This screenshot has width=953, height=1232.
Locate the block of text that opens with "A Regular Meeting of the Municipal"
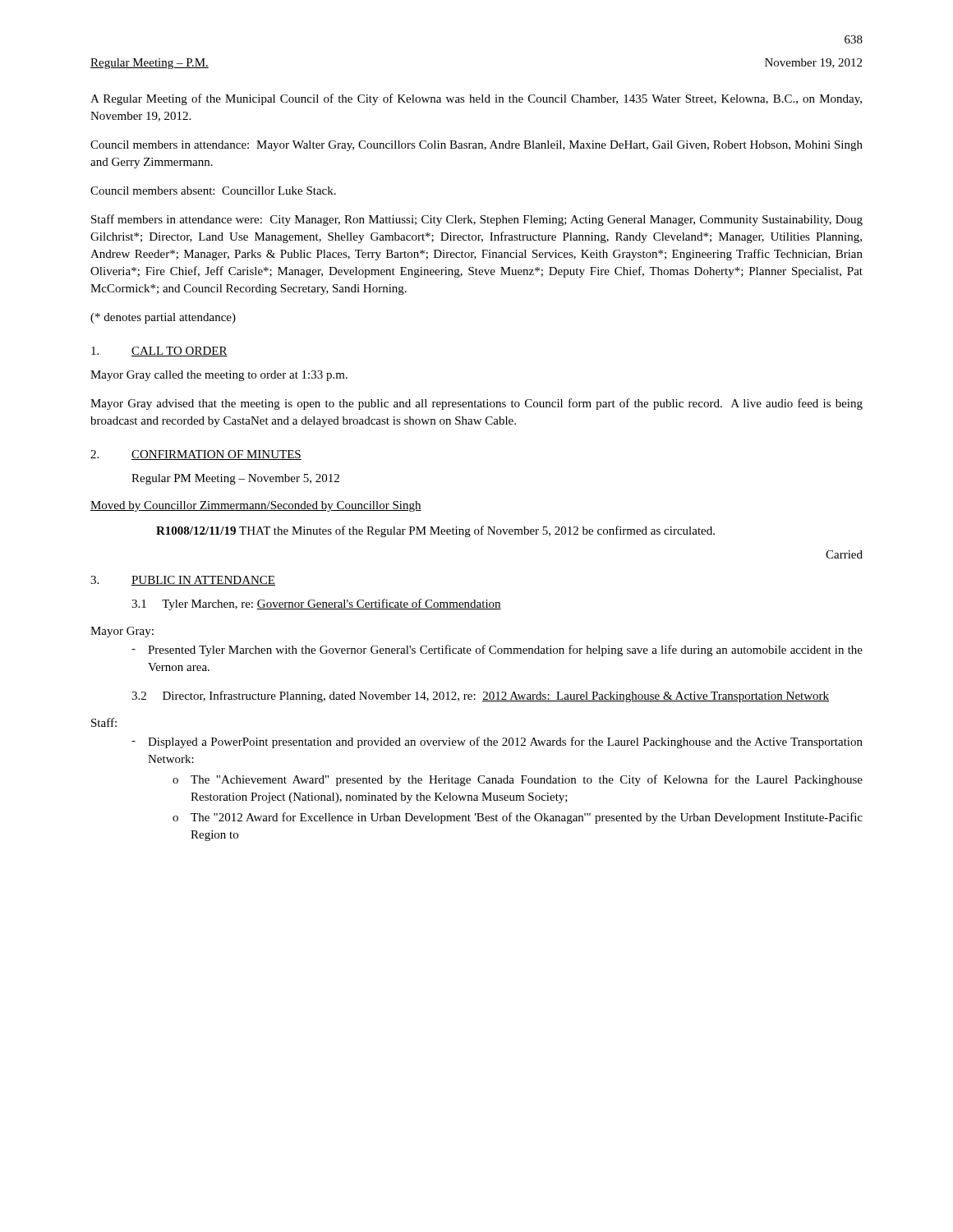click(x=476, y=107)
